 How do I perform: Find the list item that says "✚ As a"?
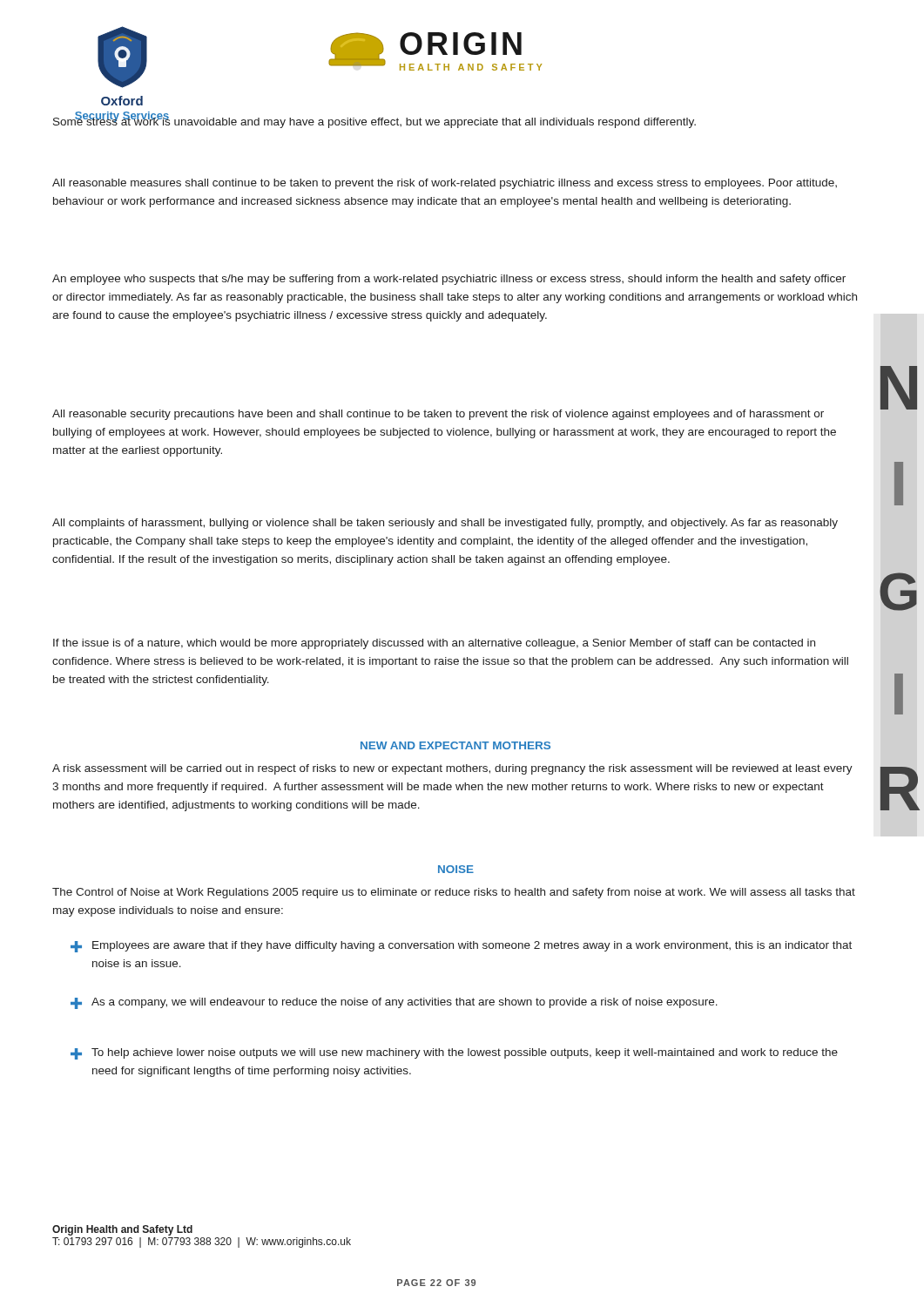pyautogui.click(x=394, y=1005)
